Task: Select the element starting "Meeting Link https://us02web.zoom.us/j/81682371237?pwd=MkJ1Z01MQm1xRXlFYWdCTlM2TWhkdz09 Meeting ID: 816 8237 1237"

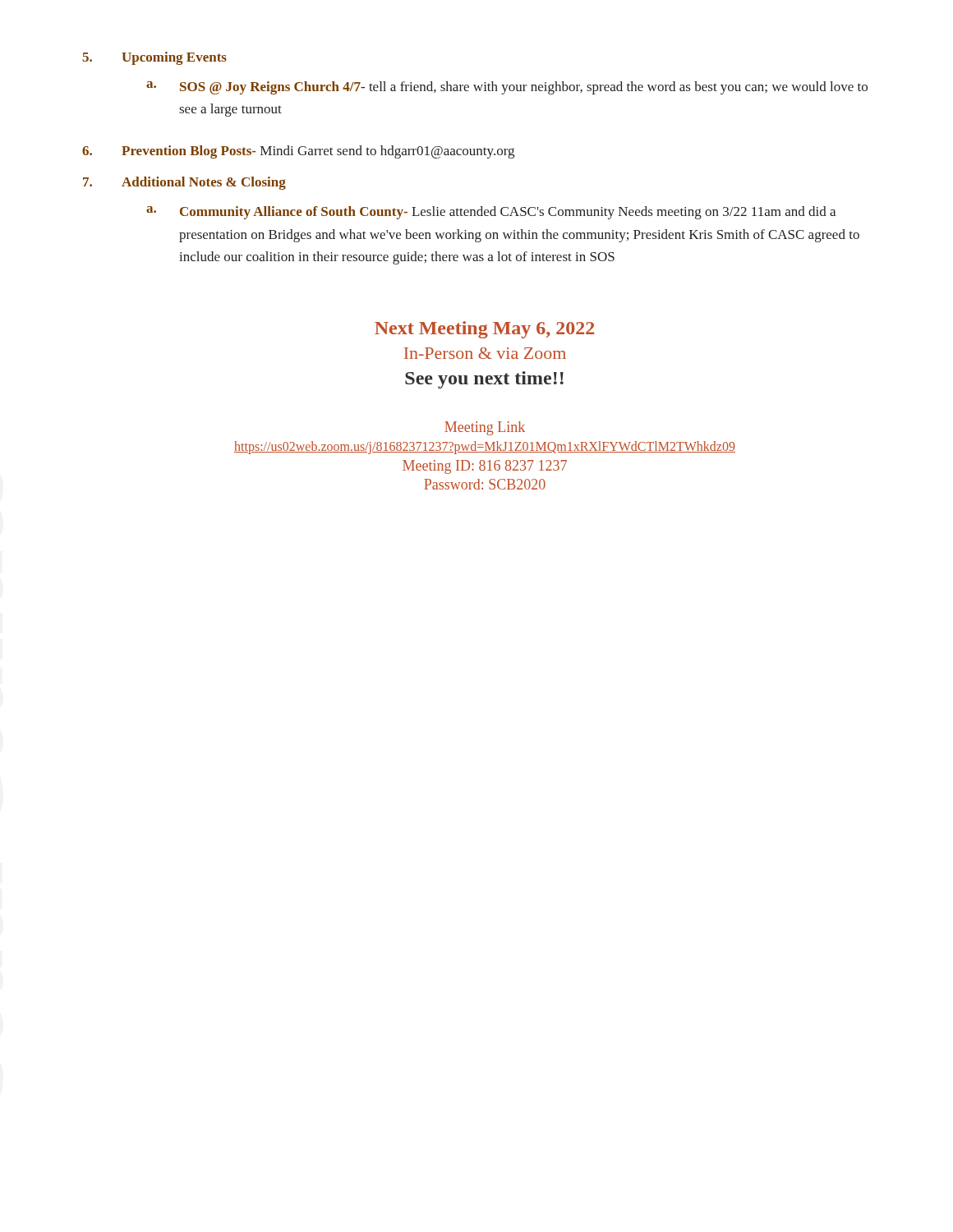Action: click(x=485, y=456)
